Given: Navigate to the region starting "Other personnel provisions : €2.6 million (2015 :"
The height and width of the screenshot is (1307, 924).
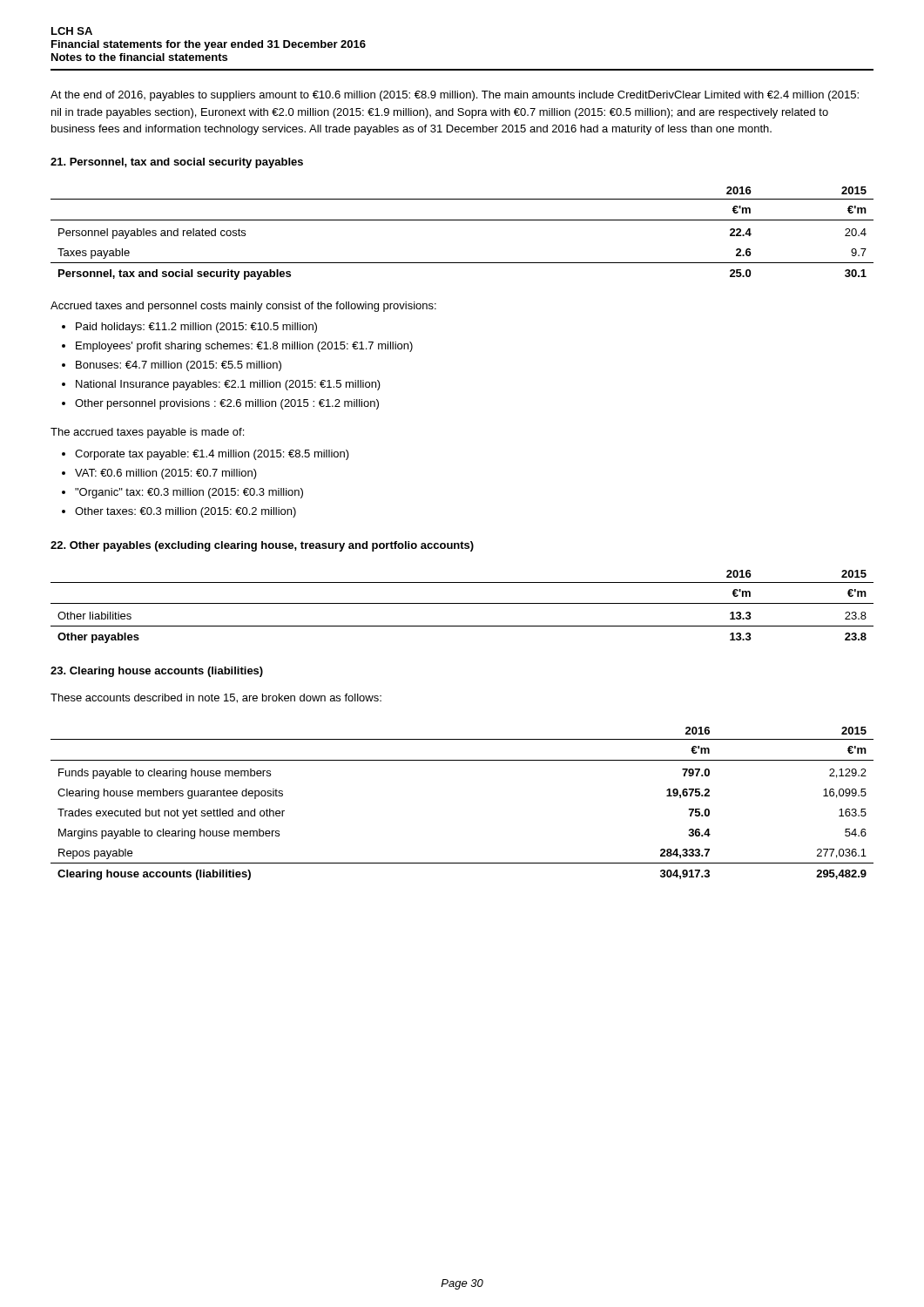Looking at the screenshot, I should point(227,403).
